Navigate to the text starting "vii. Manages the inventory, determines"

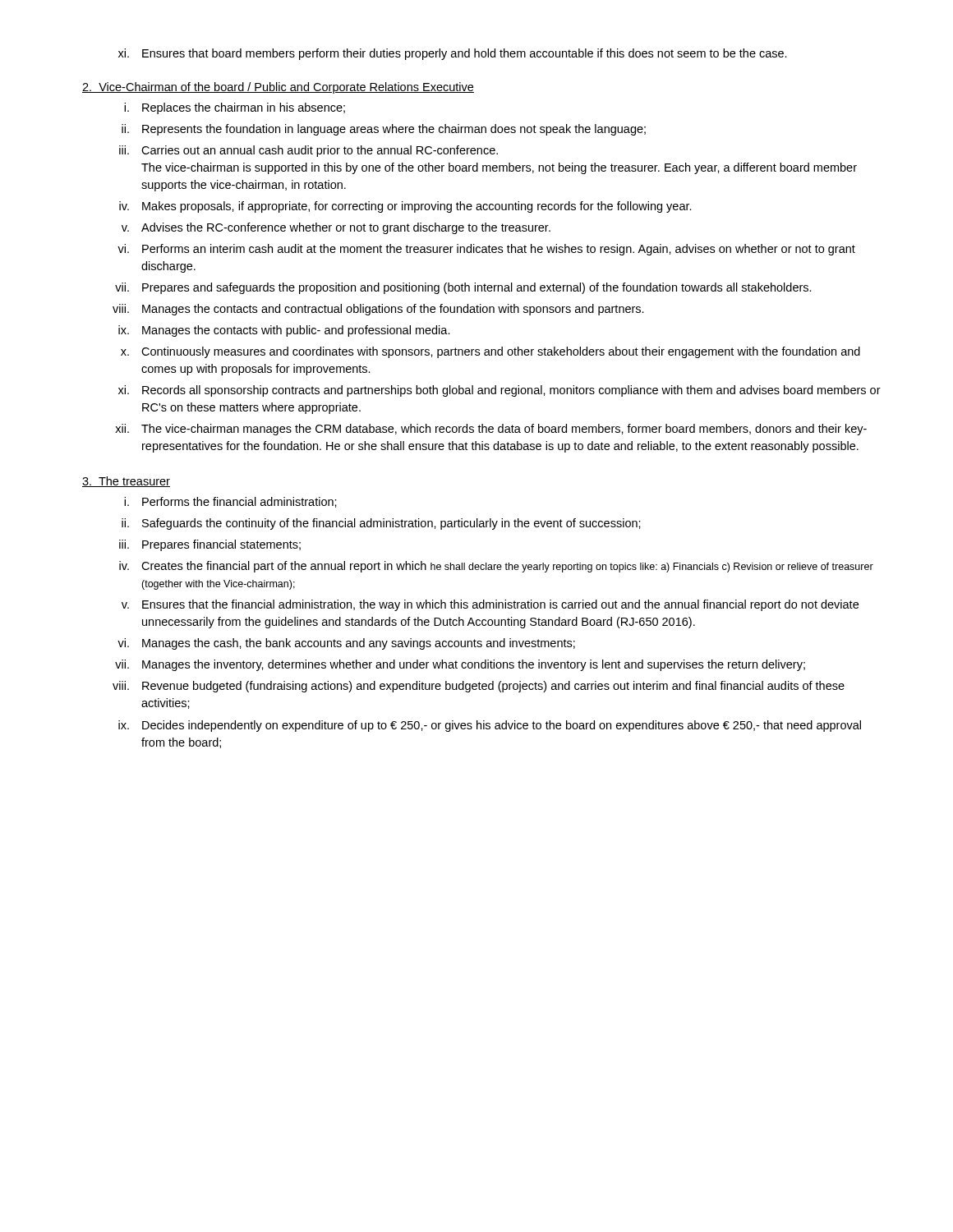click(485, 665)
